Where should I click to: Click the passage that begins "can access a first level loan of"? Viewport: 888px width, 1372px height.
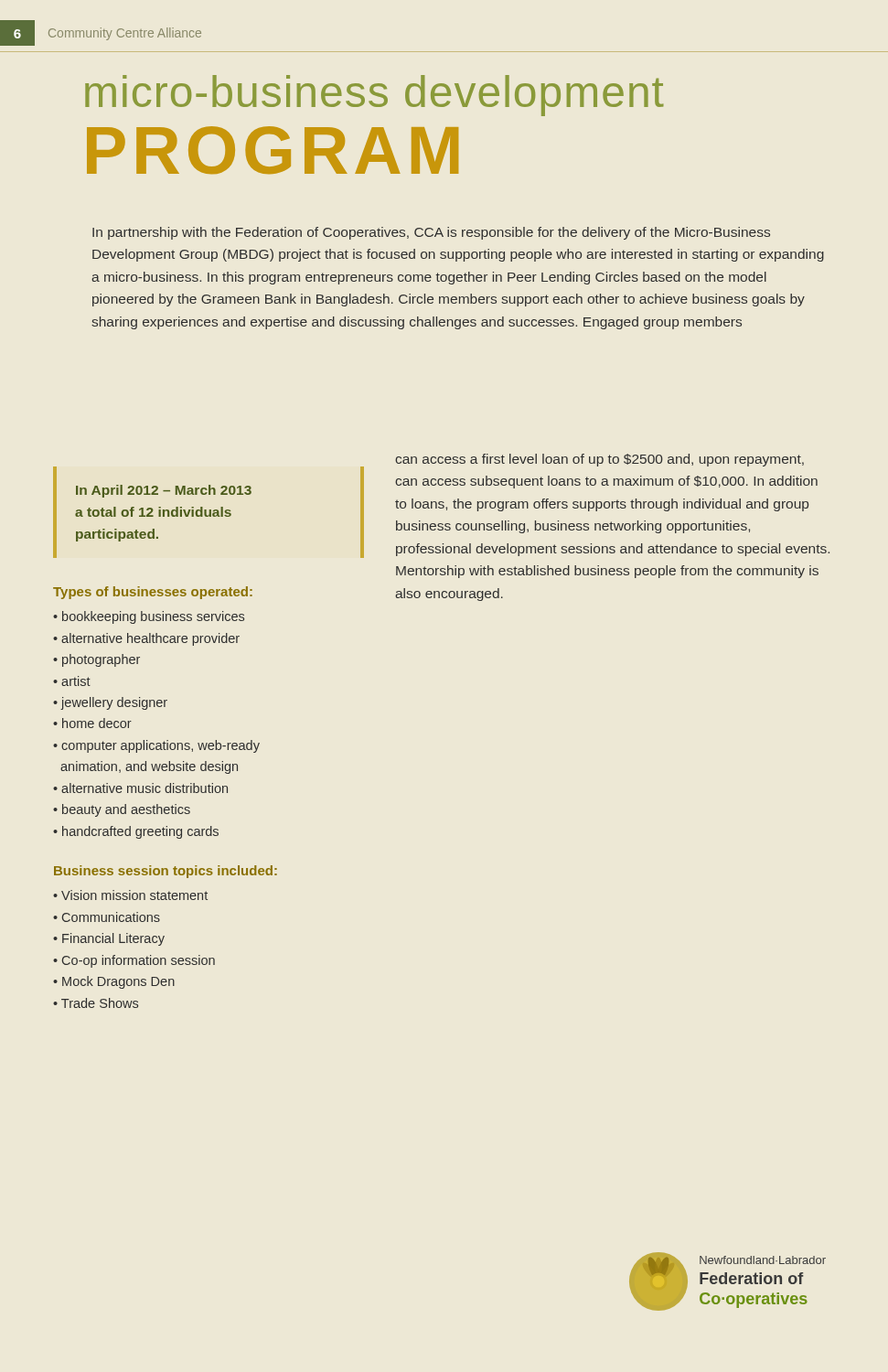click(x=613, y=526)
